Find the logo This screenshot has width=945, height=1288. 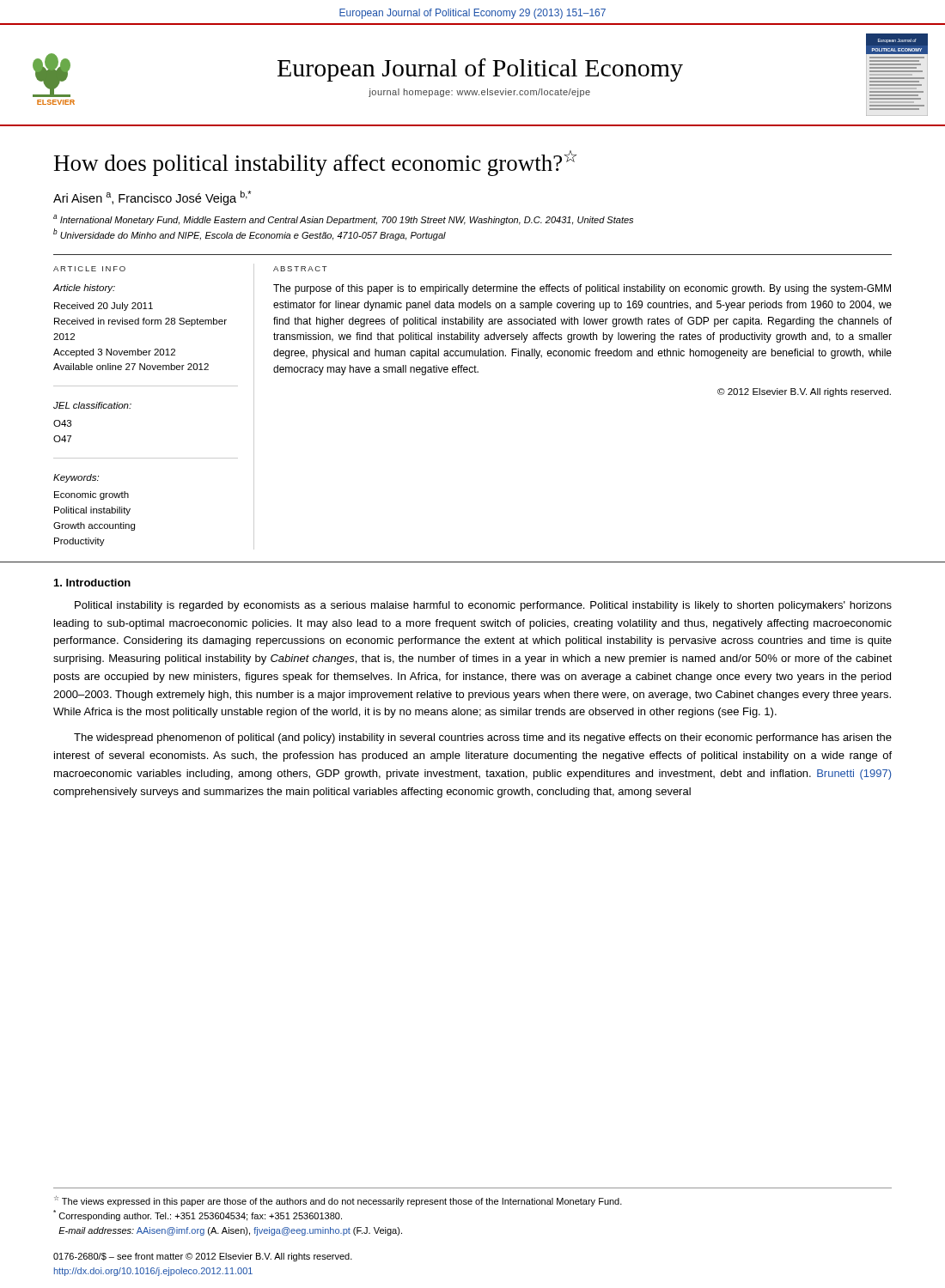pos(58,75)
